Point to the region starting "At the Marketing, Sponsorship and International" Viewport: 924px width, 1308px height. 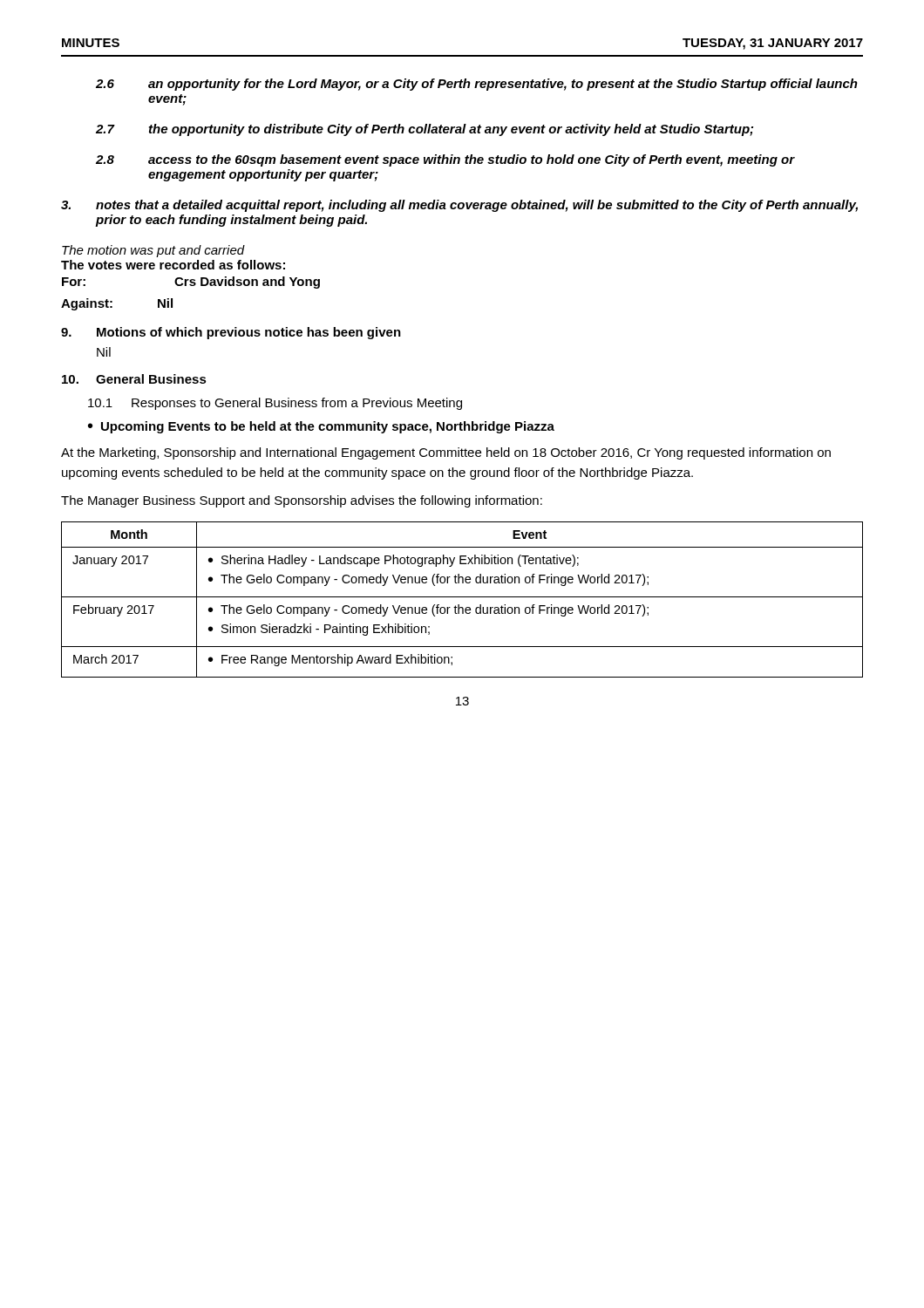[446, 462]
